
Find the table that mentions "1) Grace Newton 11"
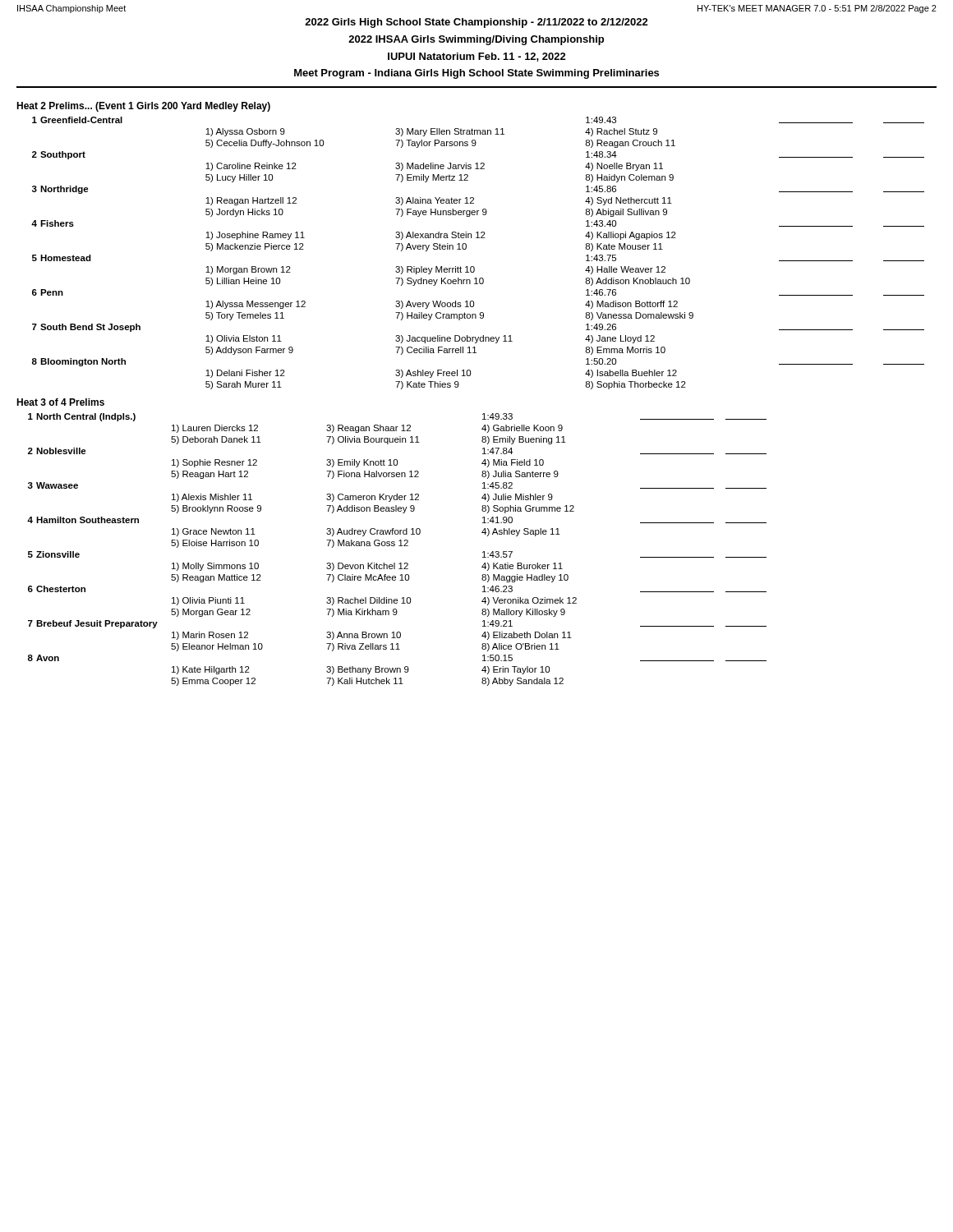pyautogui.click(x=476, y=549)
